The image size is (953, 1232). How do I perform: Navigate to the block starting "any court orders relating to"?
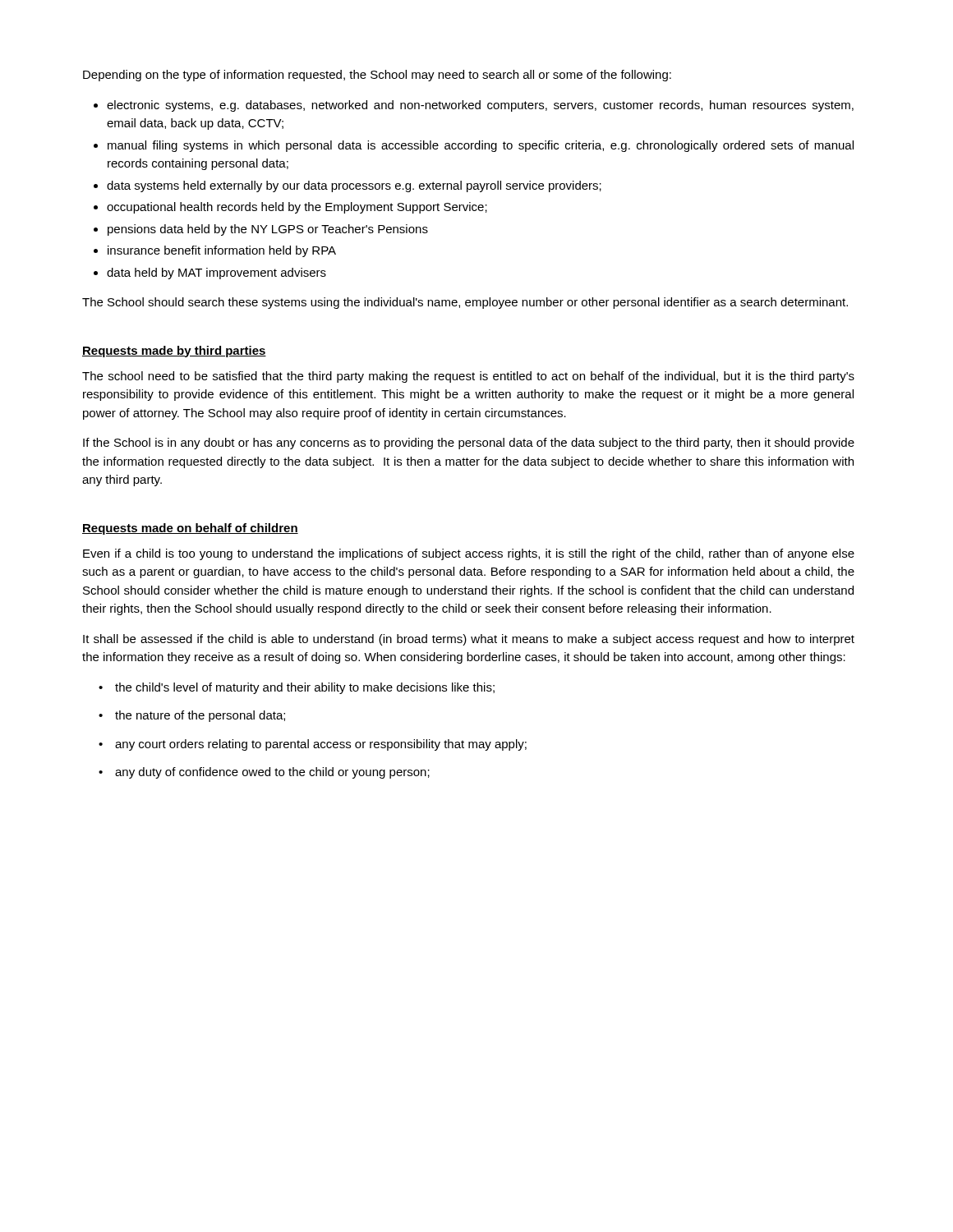coord(321,743)
